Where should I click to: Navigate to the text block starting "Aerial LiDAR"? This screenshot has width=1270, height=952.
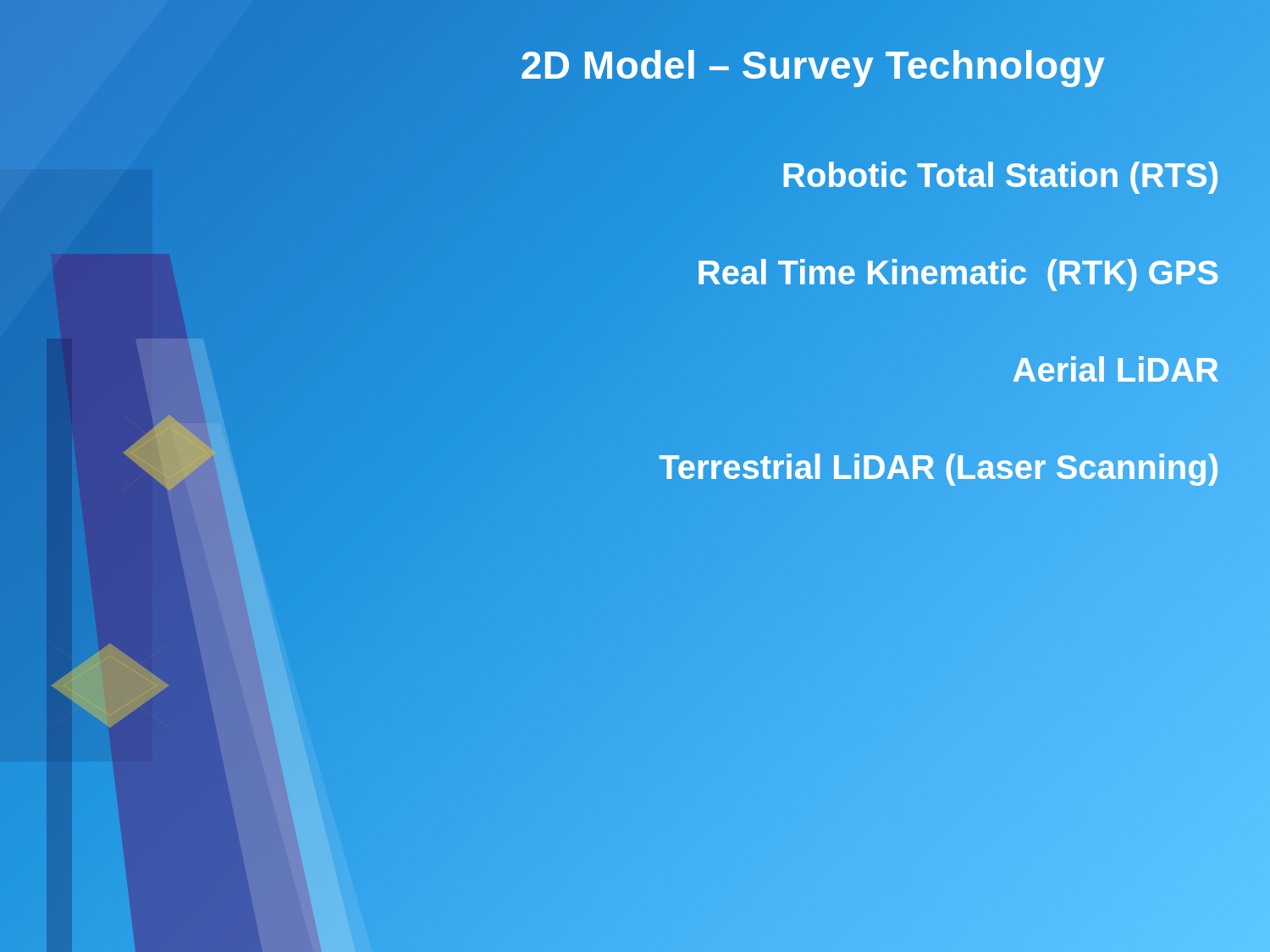1116,370
